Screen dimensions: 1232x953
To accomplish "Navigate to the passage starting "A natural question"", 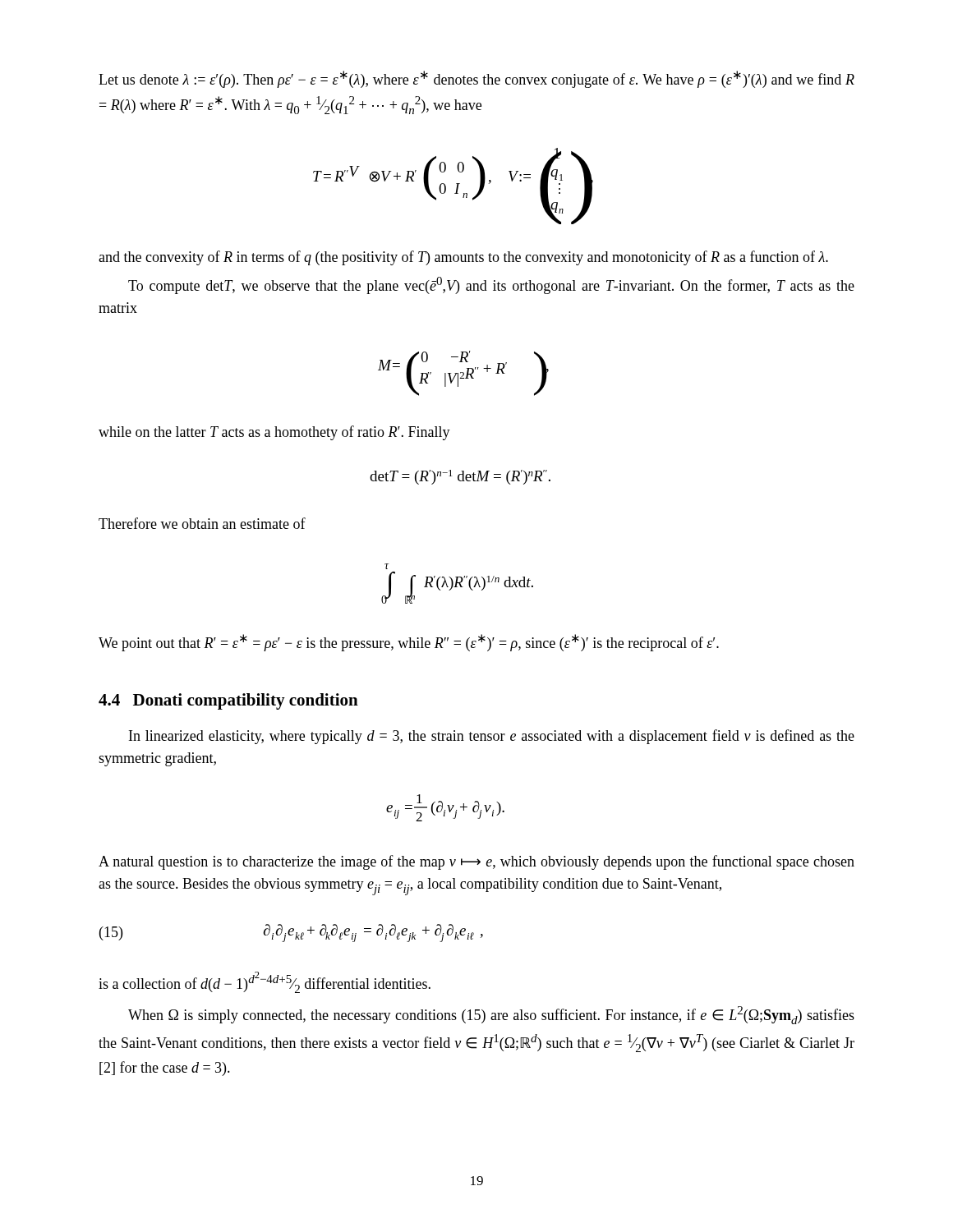I will (476, 874).
